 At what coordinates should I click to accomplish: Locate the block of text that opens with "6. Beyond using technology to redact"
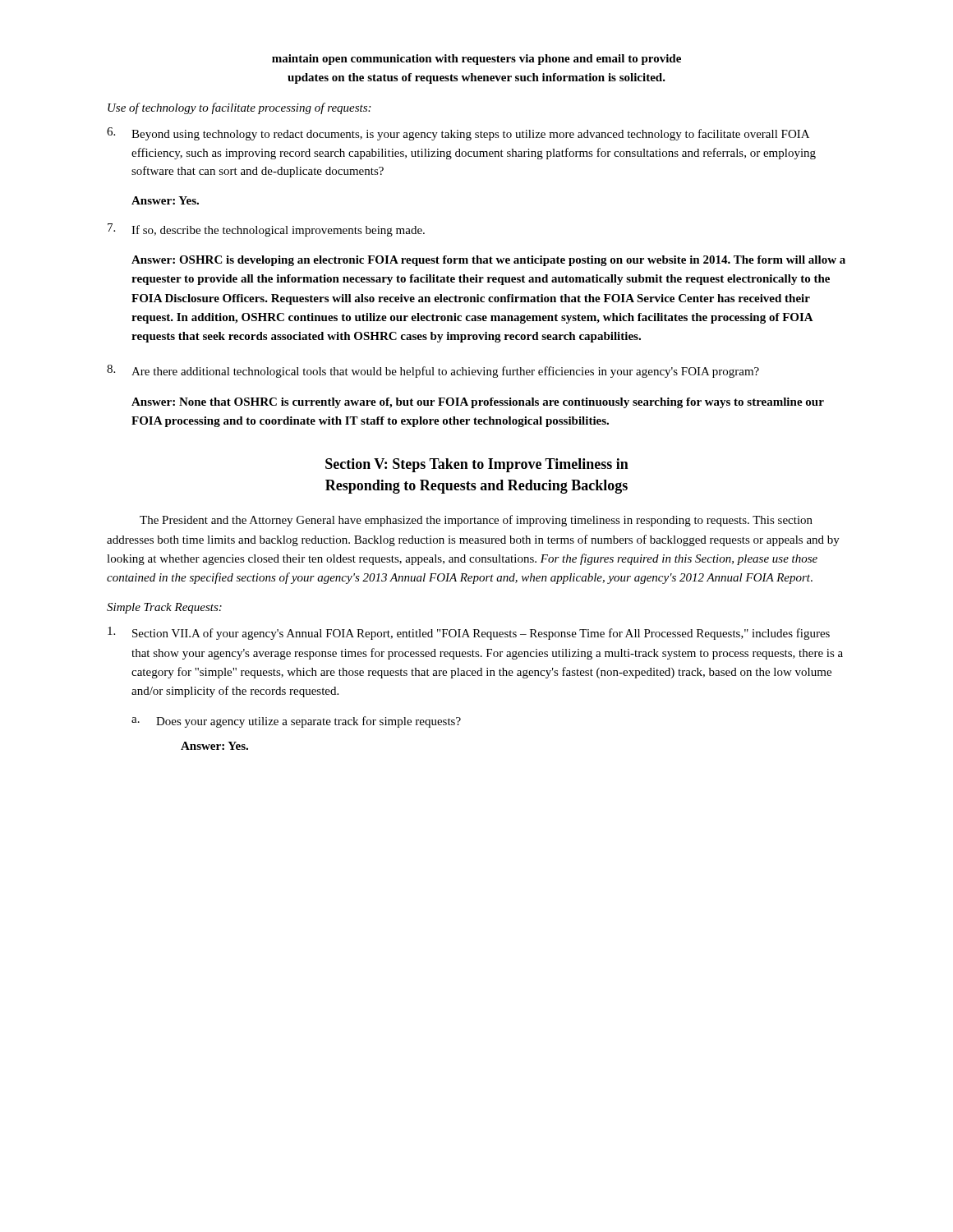[476, 153]
